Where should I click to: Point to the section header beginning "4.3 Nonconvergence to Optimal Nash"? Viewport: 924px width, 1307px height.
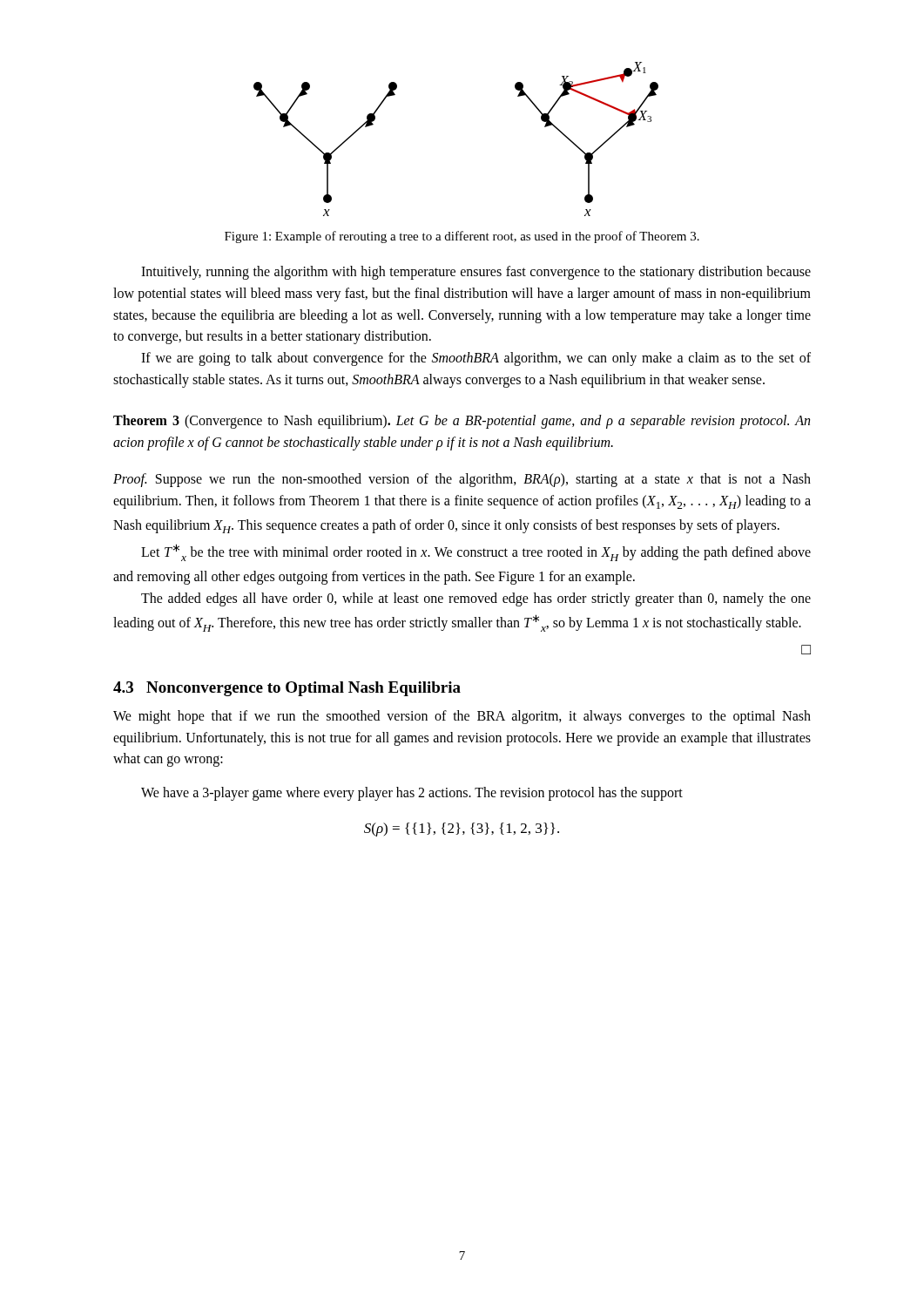tap(287, 687)
